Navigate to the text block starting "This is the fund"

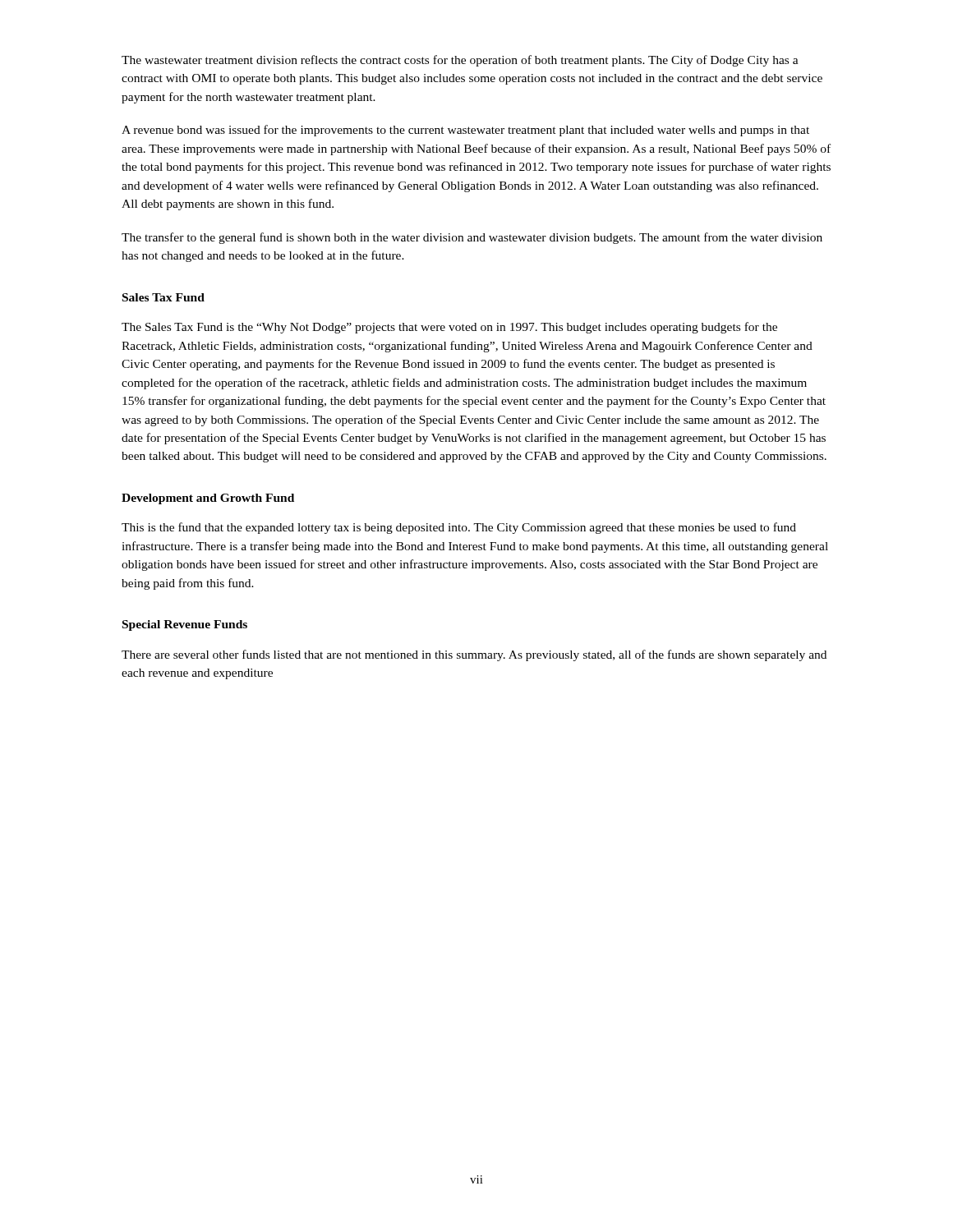(475, 555)
